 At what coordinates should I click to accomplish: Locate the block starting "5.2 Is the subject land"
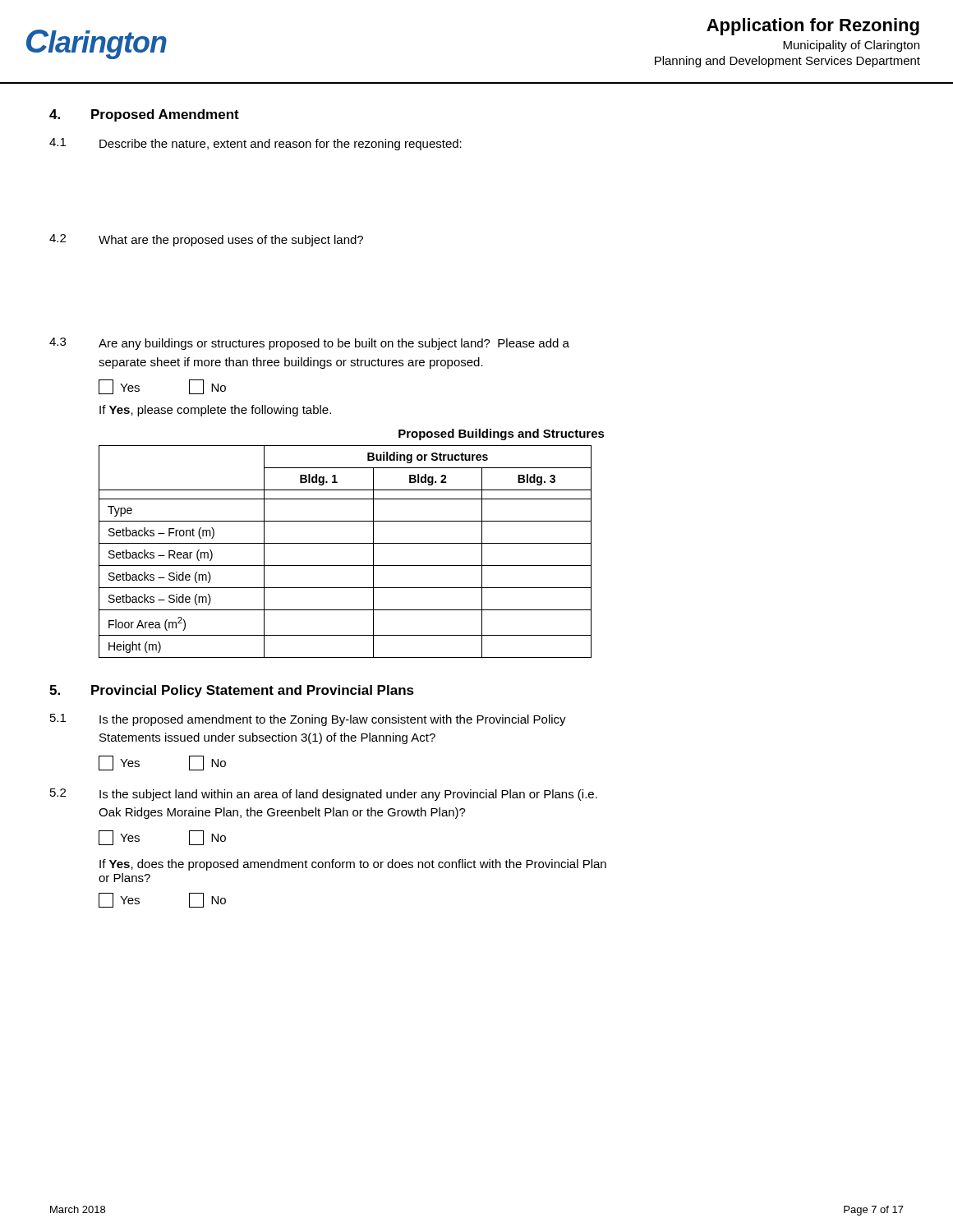click(x=476, y=803)
